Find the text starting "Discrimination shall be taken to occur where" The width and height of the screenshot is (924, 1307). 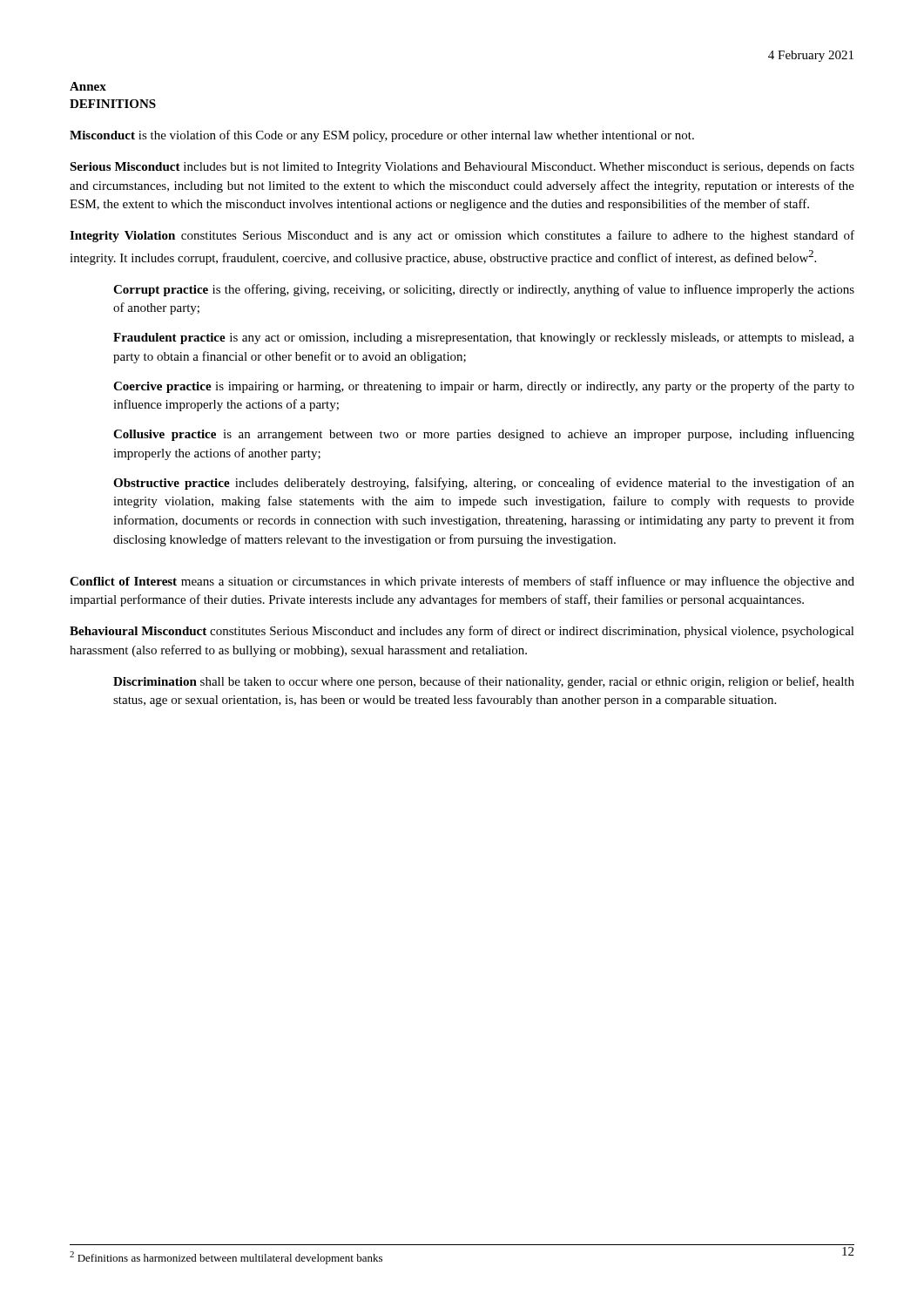pyautogui.click(x=484, y=690)
